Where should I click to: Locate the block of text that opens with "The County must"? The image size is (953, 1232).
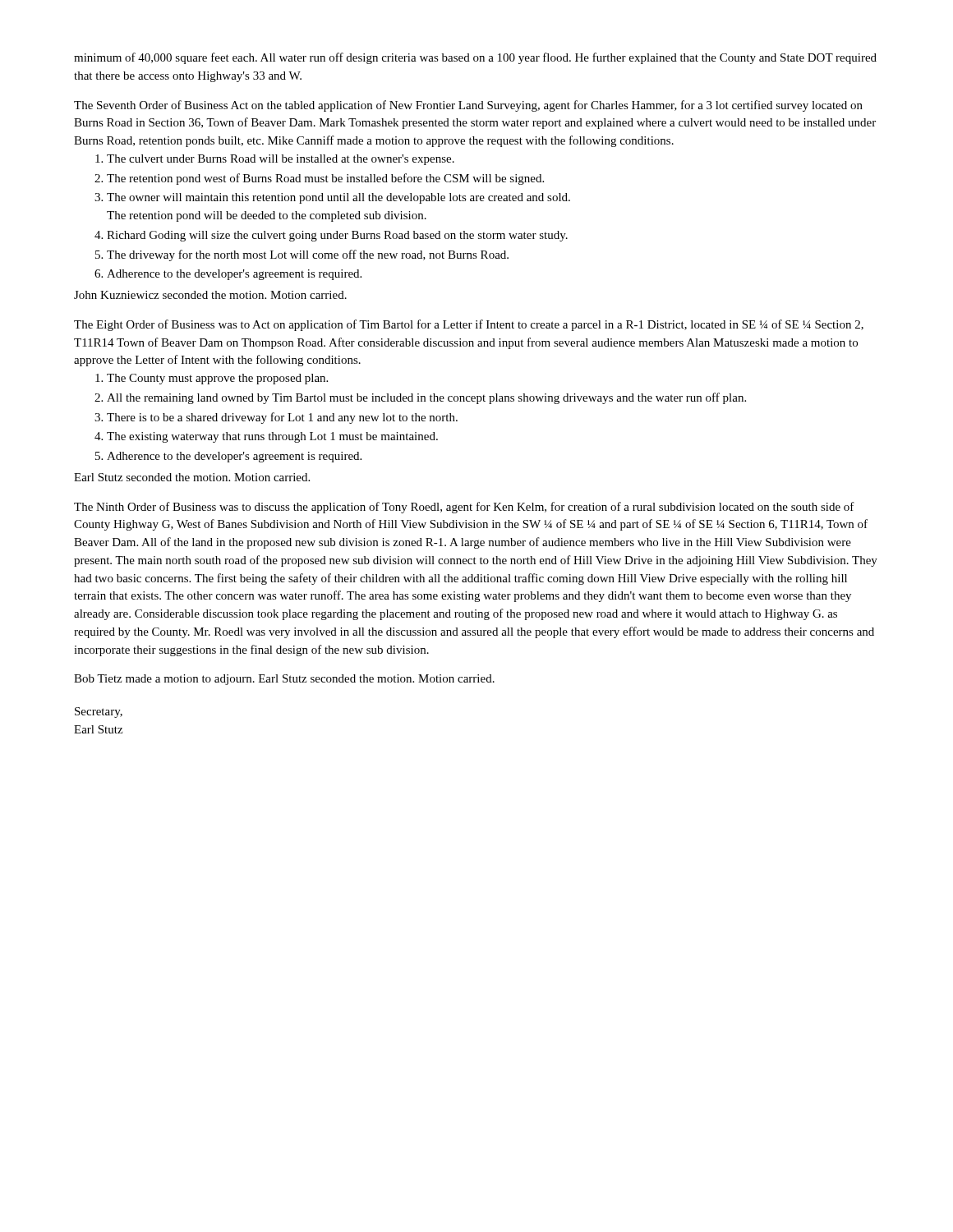[x=218, y=378]
